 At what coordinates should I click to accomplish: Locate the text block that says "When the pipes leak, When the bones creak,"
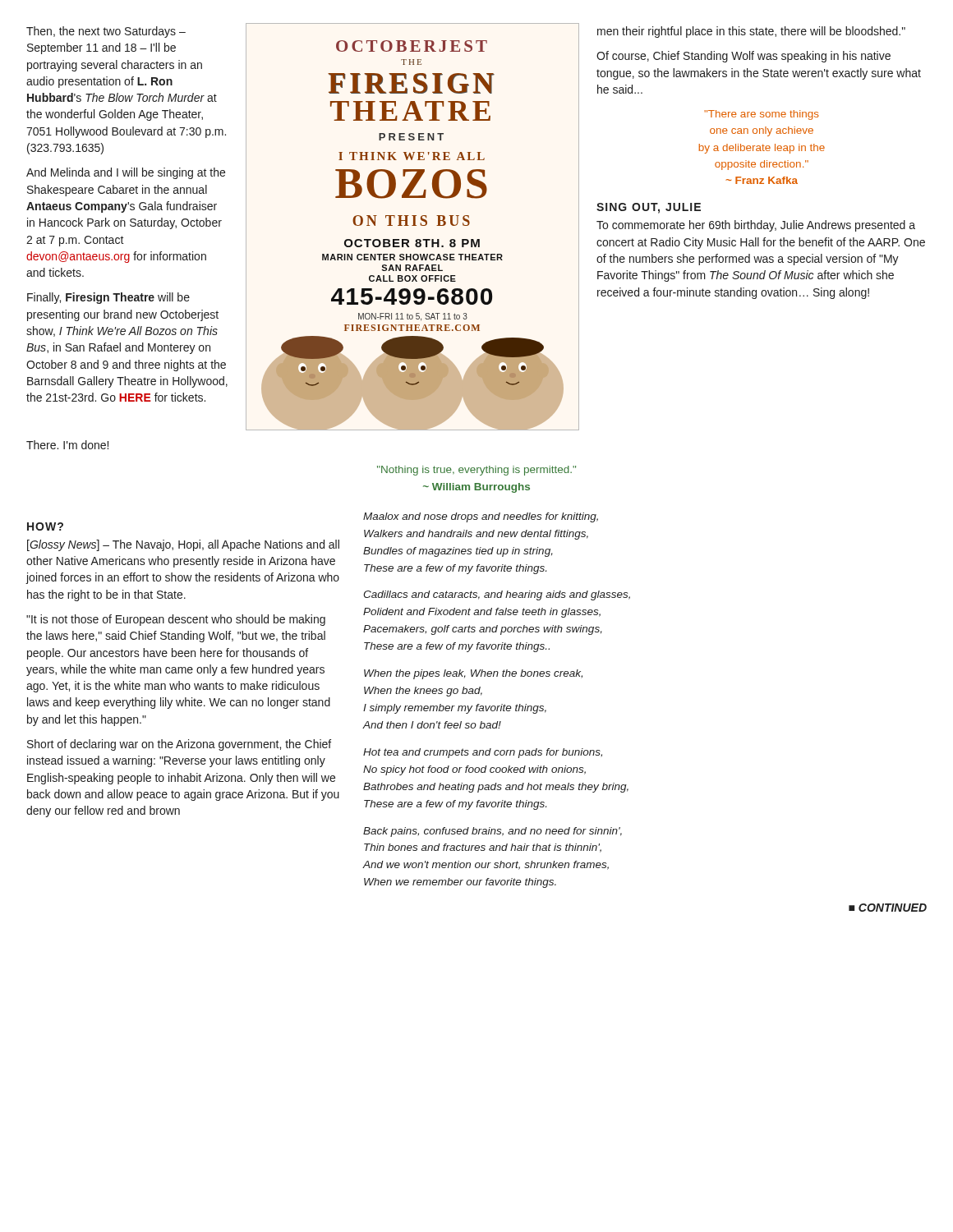tap(473, 699)
